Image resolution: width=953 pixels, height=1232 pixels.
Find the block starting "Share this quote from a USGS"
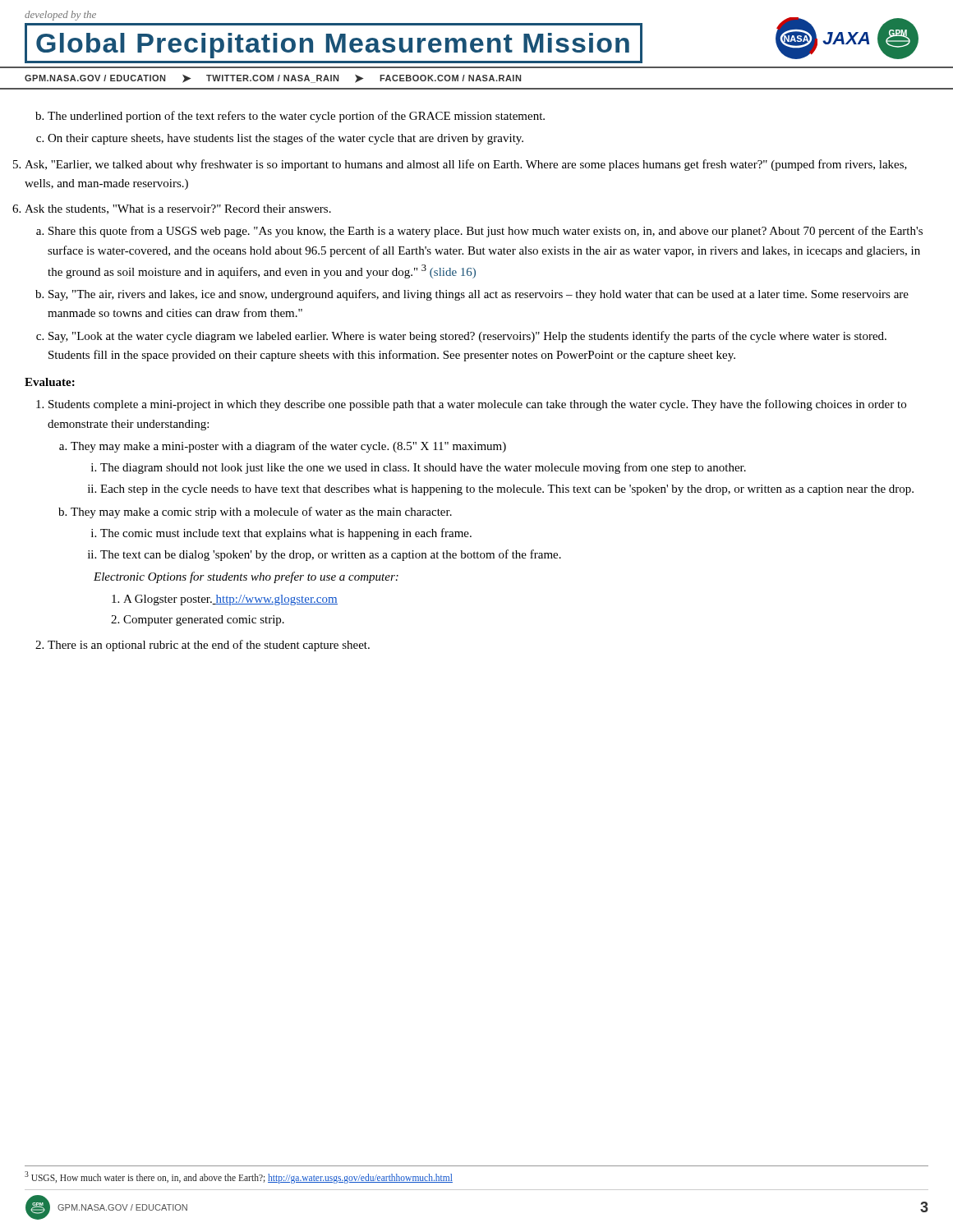tap(485, 251)
